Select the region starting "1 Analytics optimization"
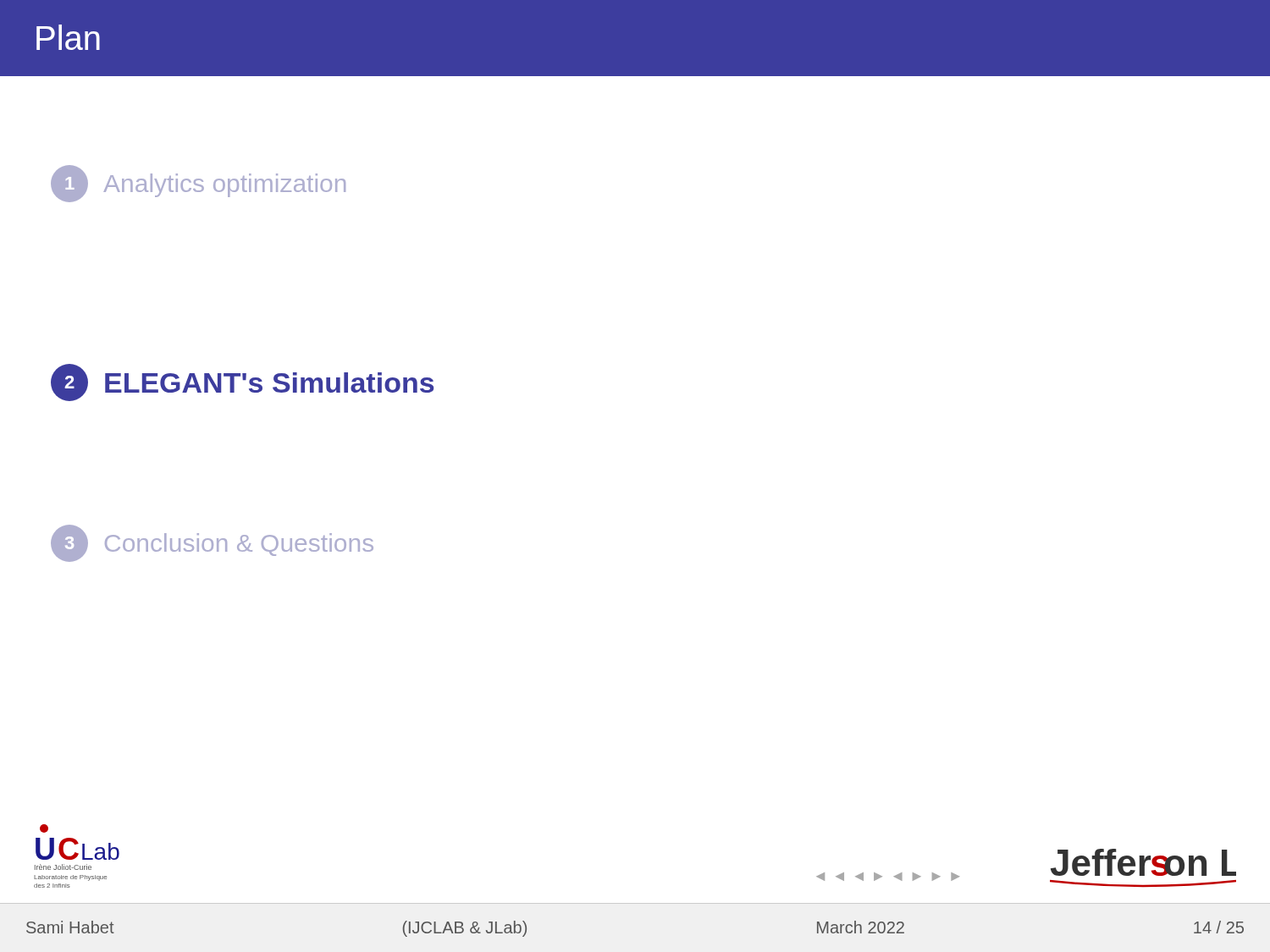 pyautogui.click(x=199, y=184)
